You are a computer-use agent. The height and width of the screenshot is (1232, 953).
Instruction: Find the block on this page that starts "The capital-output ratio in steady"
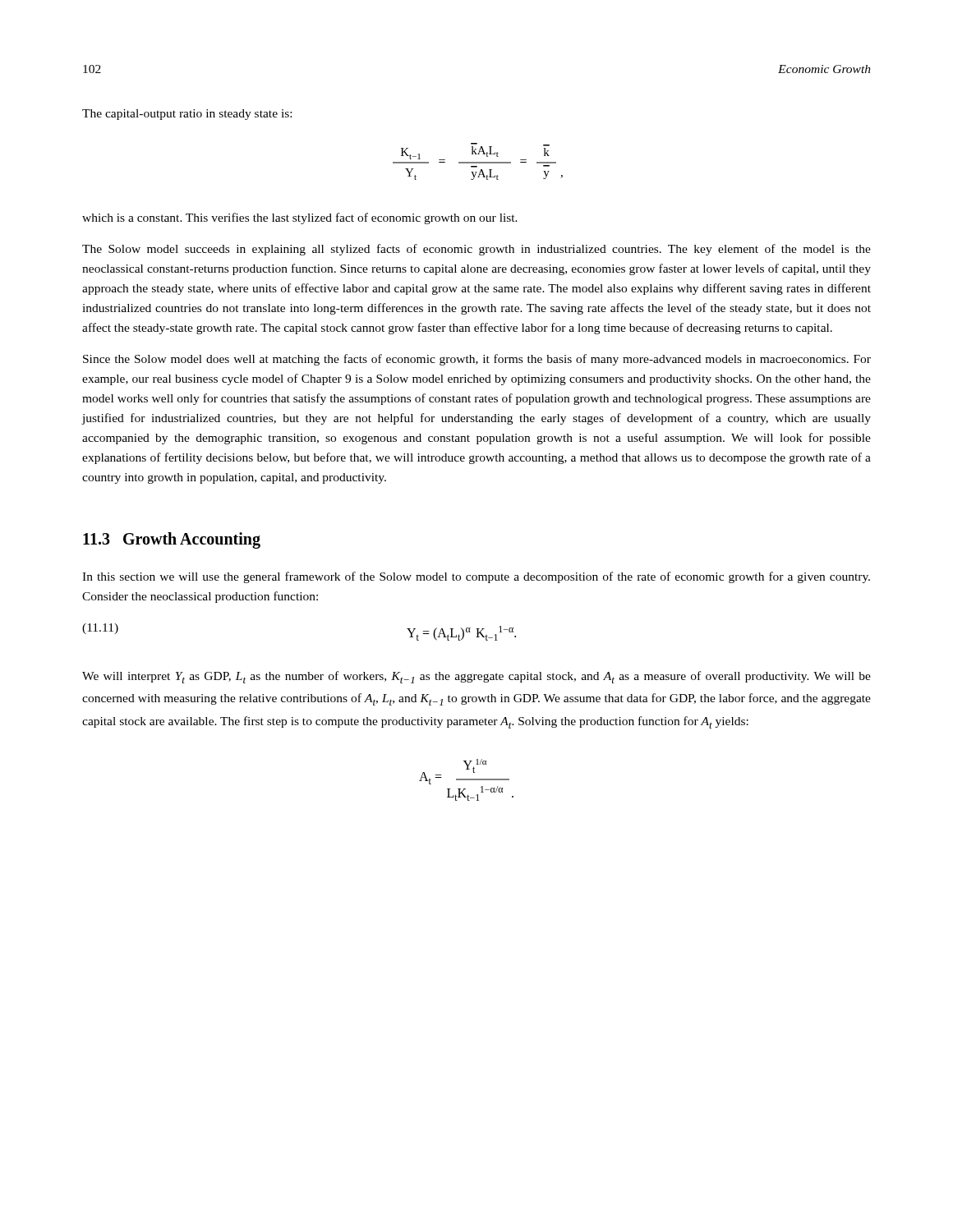point(188,113)
